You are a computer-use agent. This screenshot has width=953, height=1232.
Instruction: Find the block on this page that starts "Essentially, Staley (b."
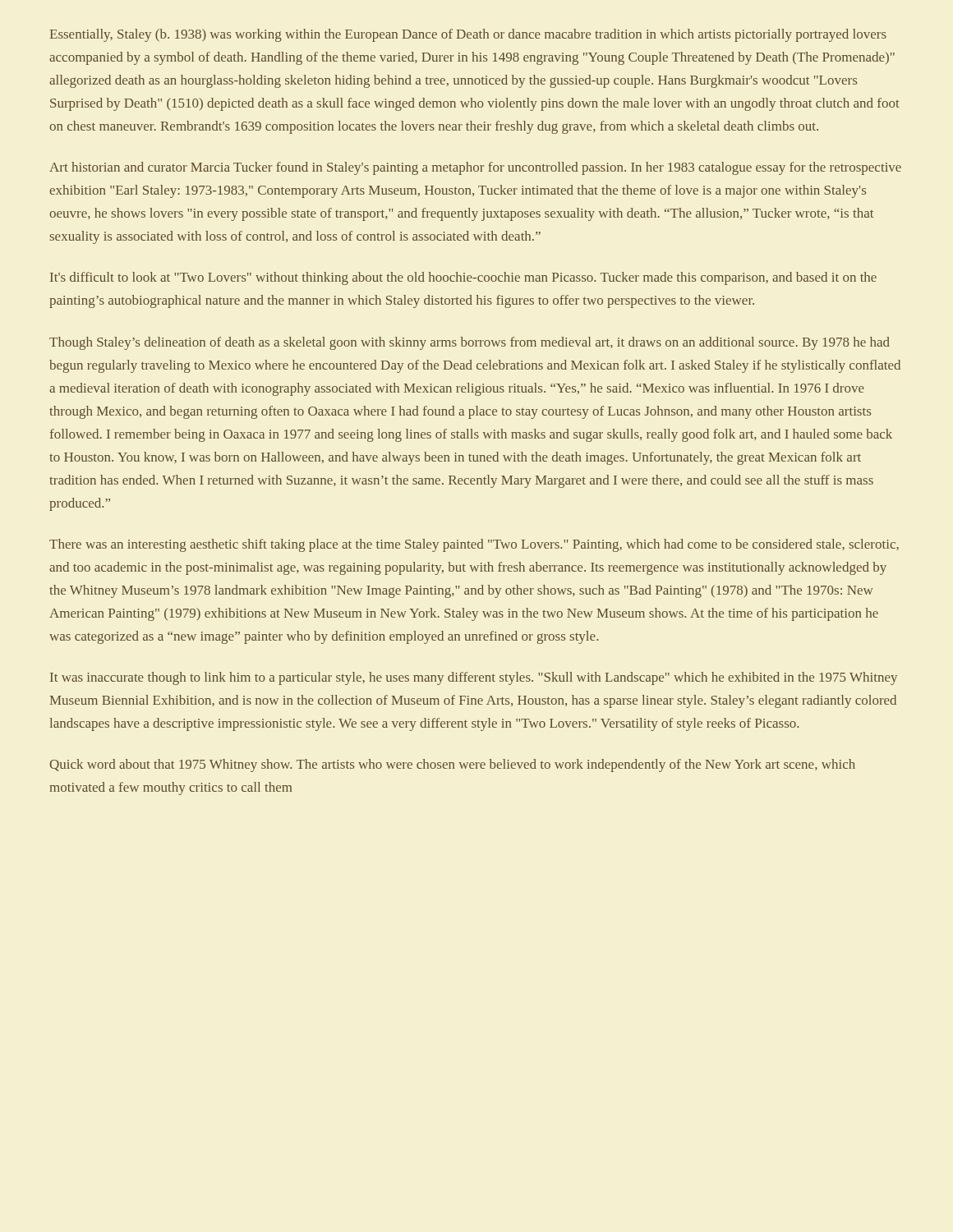click(x=474, y=80)
